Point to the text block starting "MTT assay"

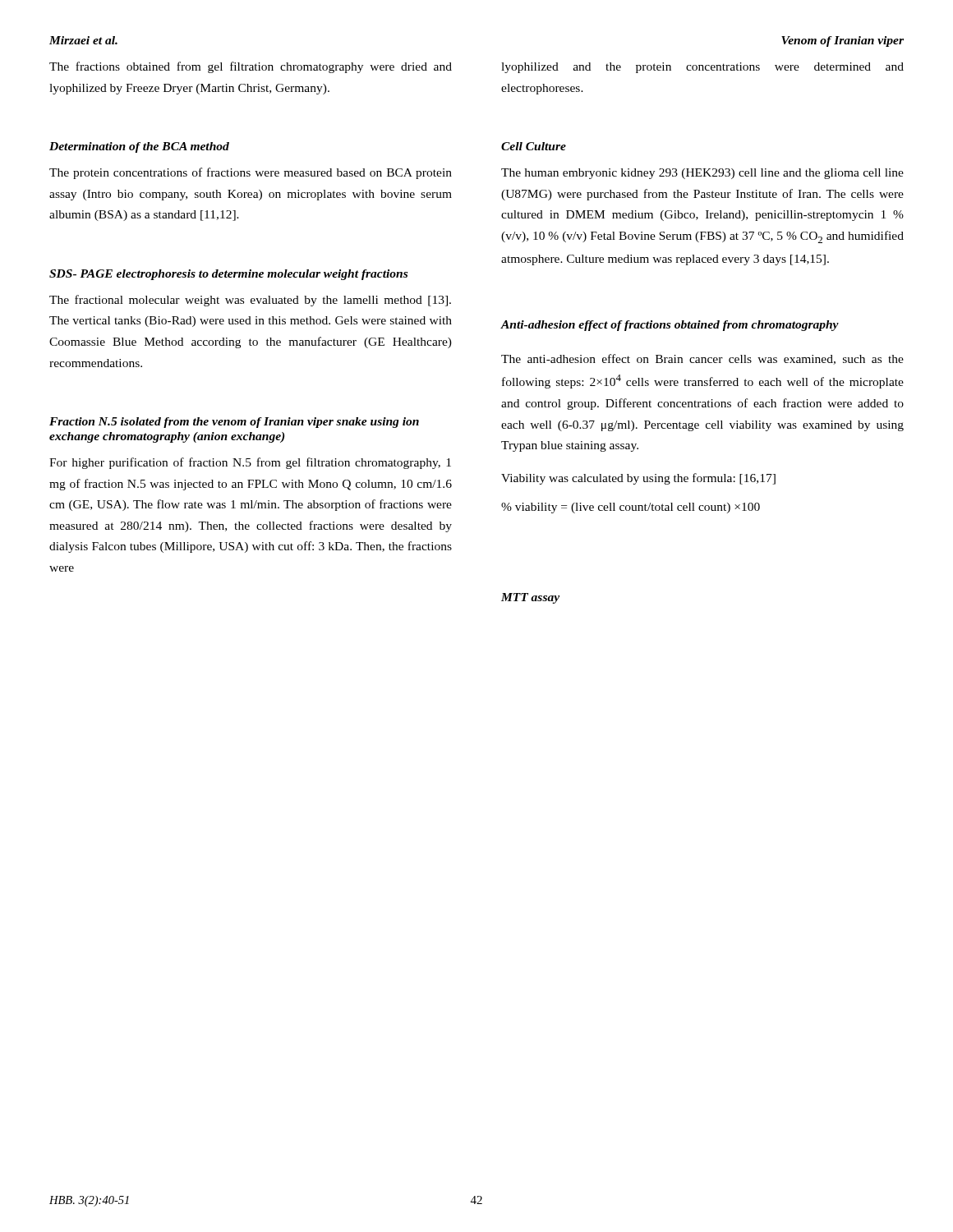530,597
